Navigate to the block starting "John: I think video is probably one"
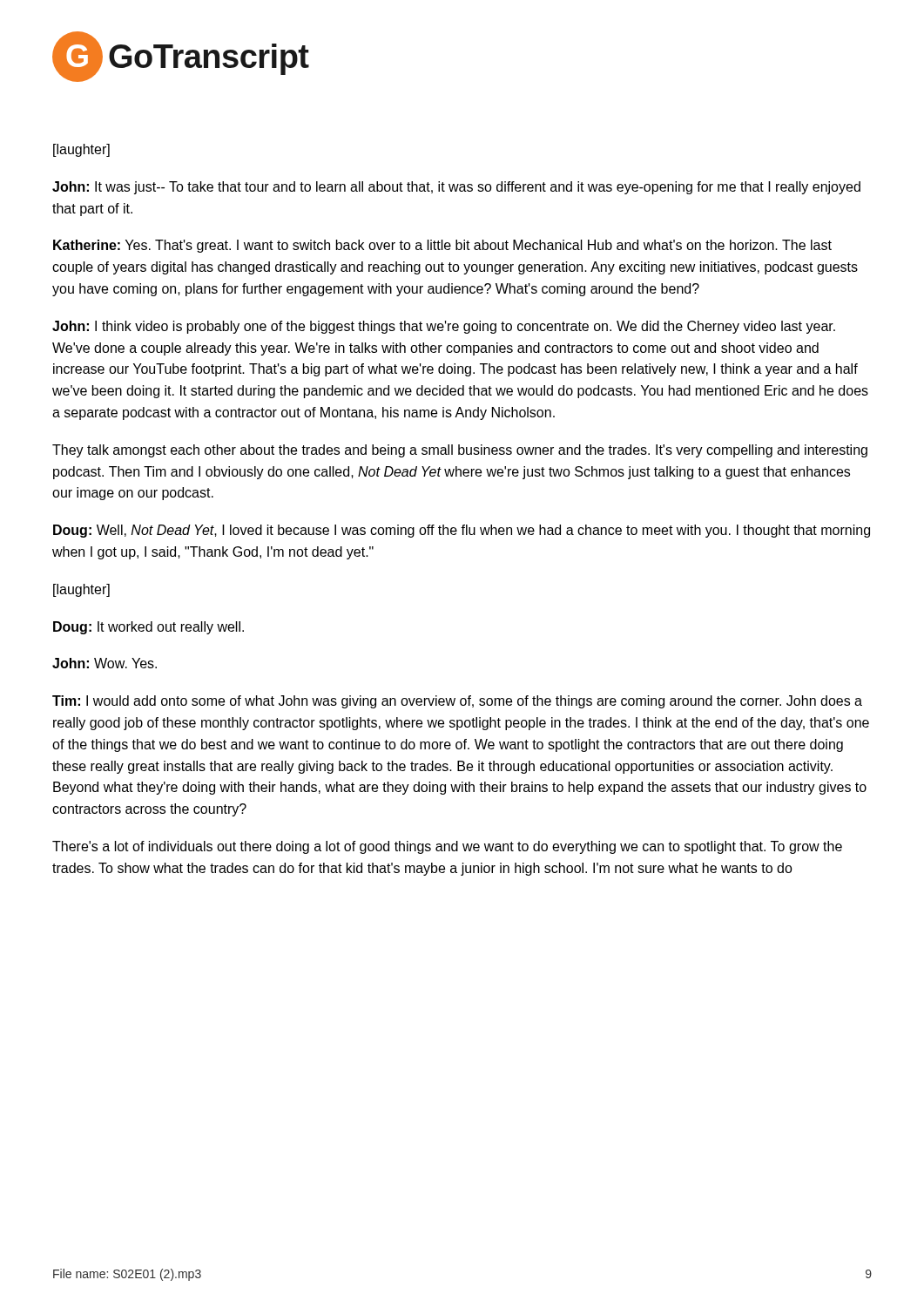 pyautogui.click(x=460, y=369)
